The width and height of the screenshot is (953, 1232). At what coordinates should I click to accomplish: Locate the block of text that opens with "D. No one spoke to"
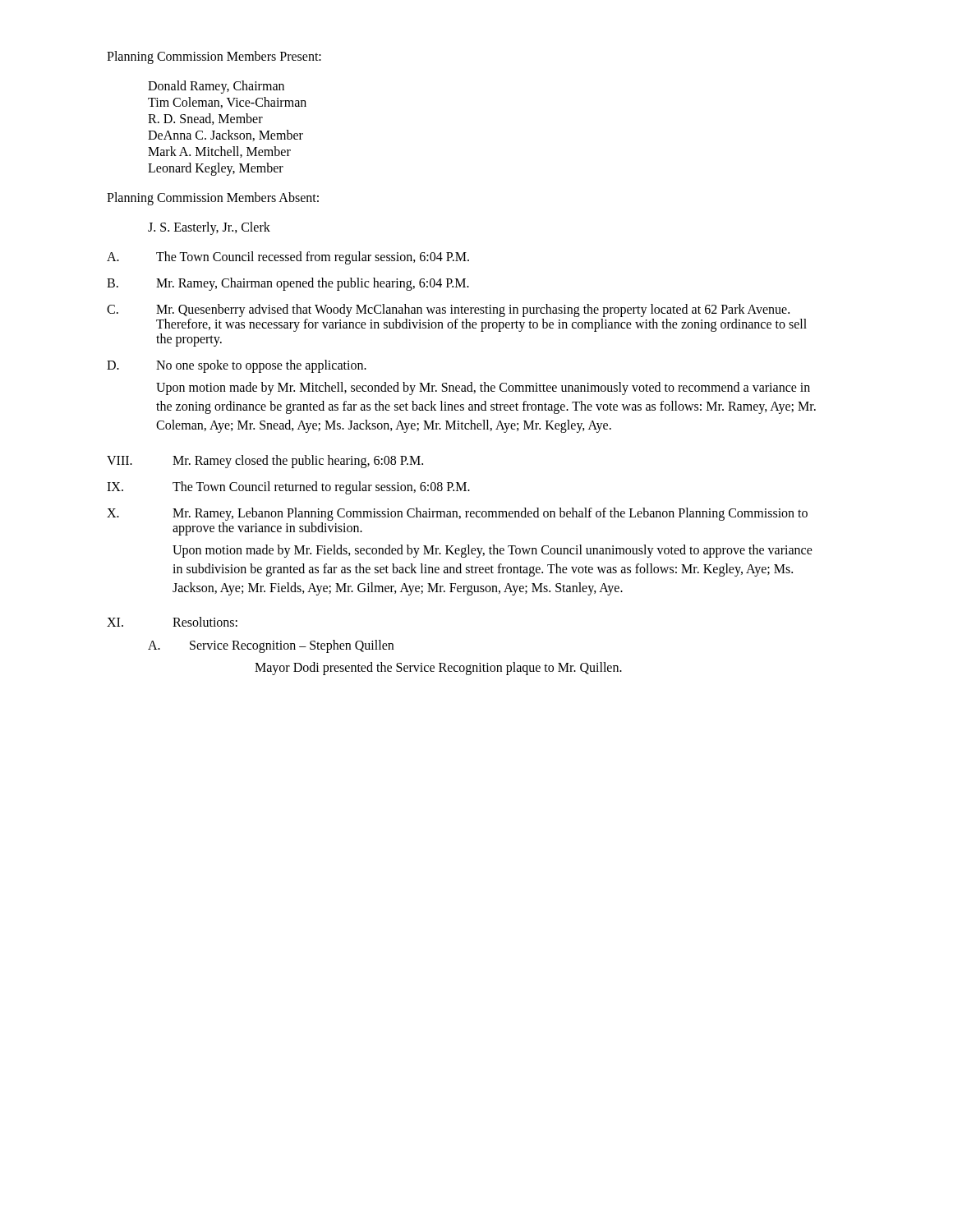[237, 366]
